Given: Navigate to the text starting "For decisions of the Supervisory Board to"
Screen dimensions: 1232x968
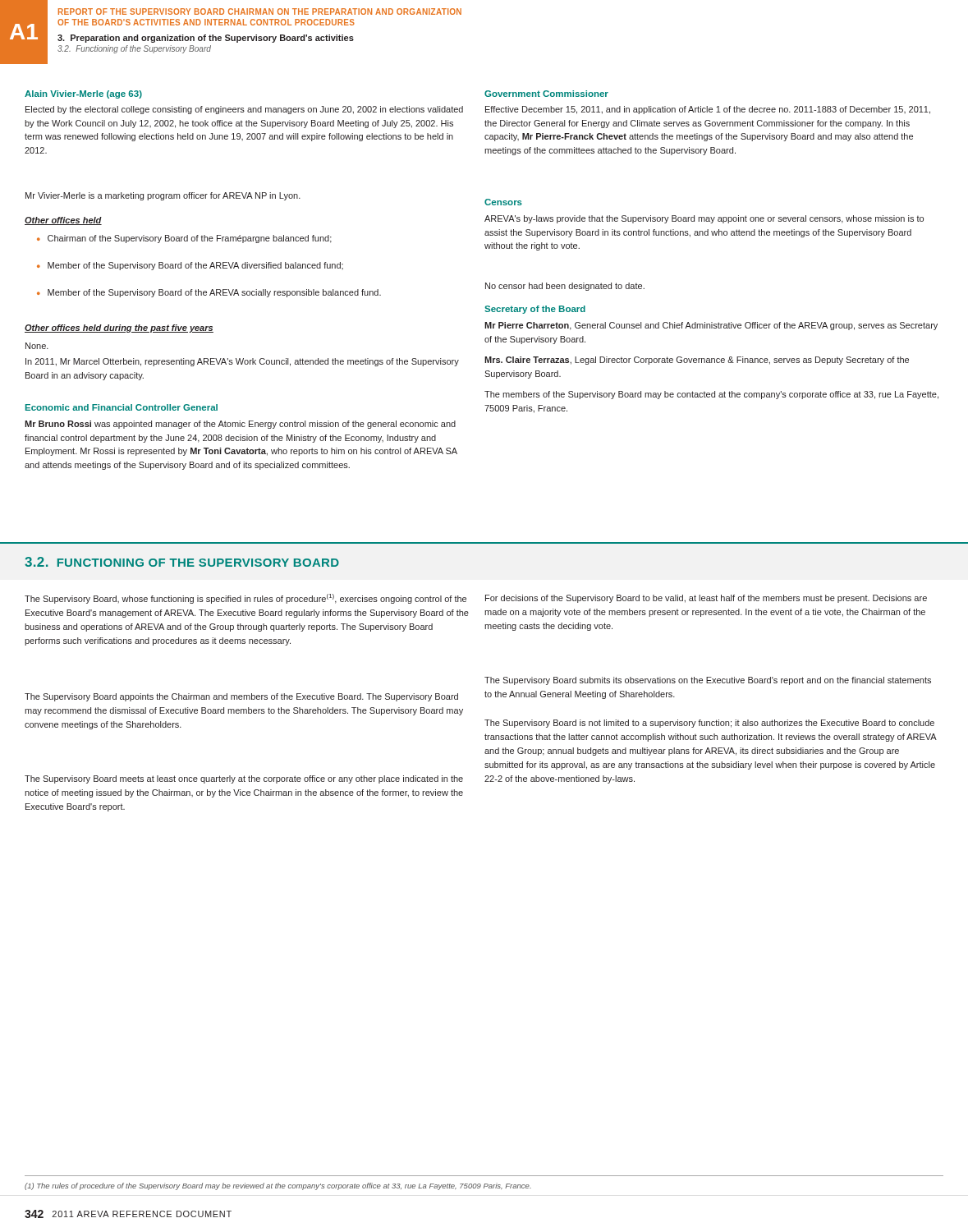Looking at the screenshot, I should pos(706,612).
